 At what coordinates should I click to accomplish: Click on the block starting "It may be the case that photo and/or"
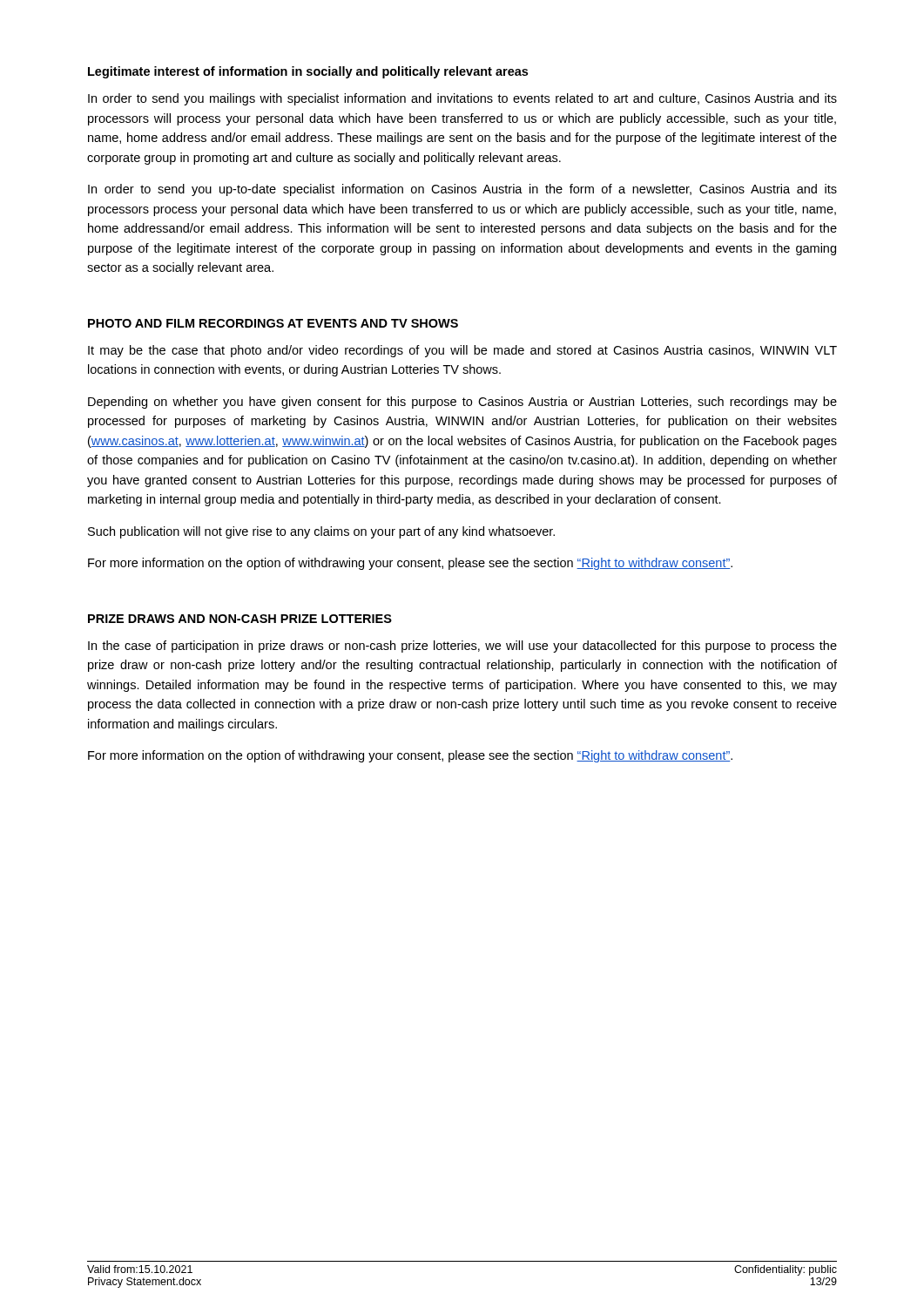(462, 360)
